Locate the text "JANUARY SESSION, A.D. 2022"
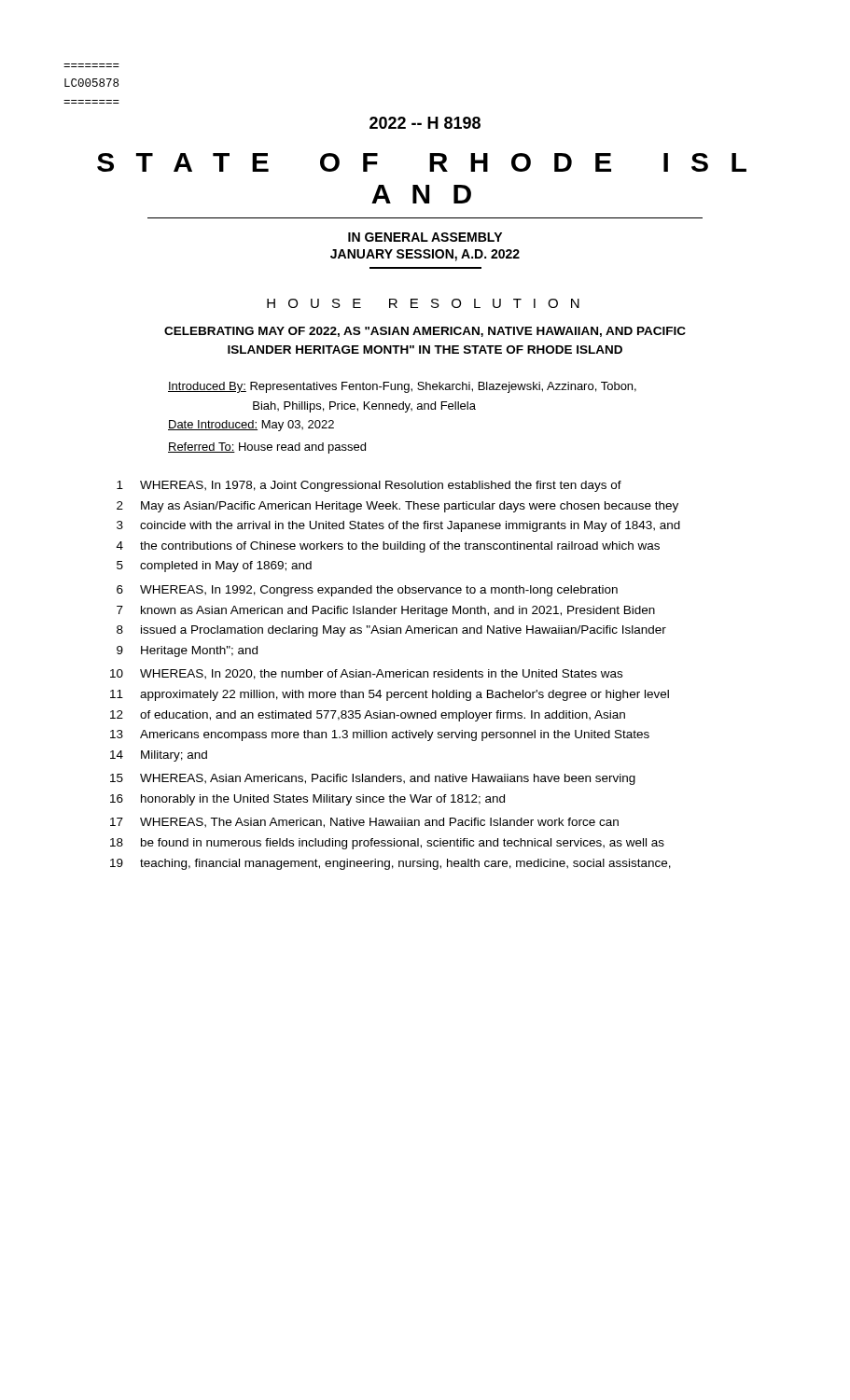Image resolution: width=850 pixels, height=1400 pixels. coord(425,254)
